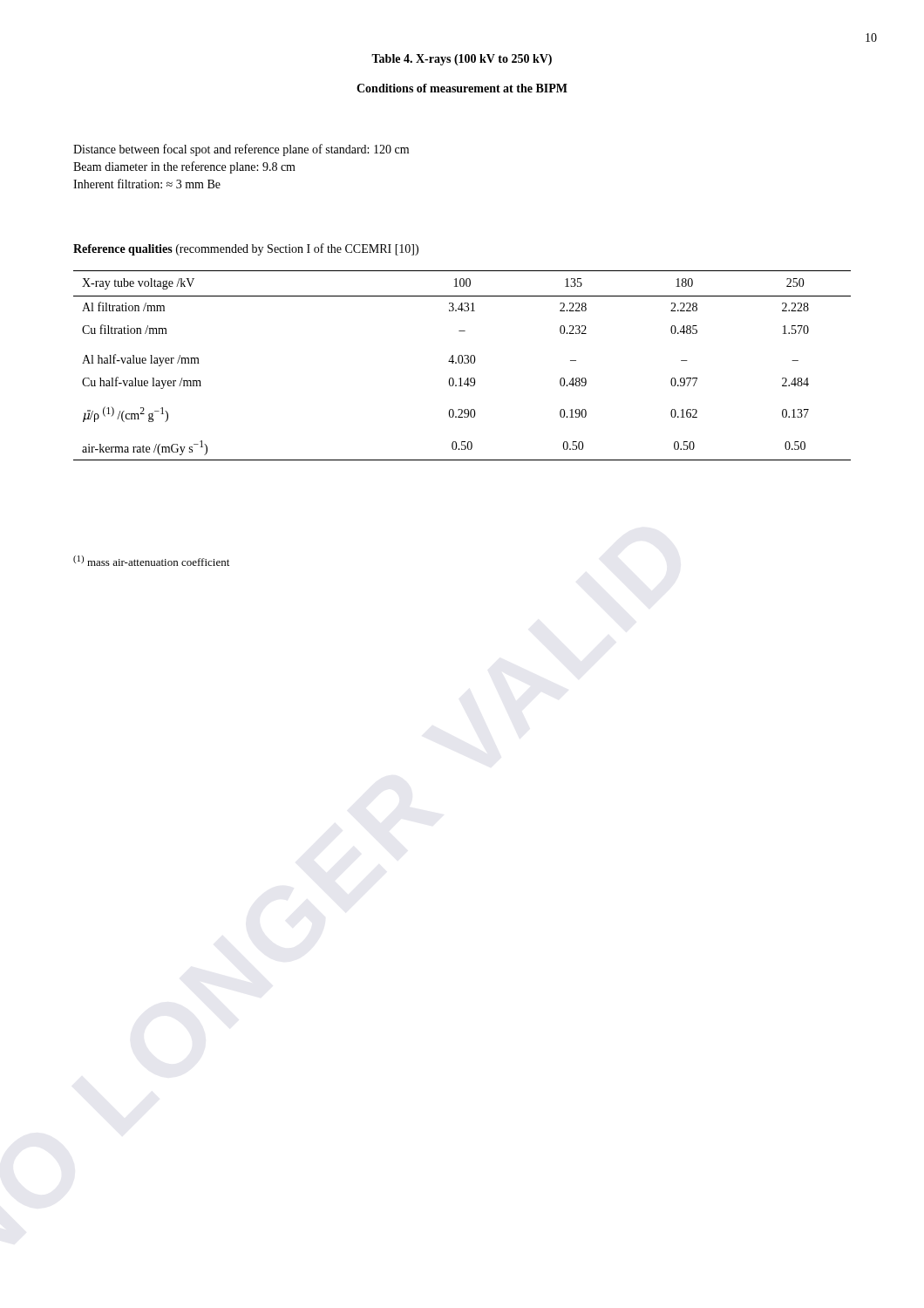Click the passage that begins "Beam diameter in the reference plane: 9.8"

(x=184, y=167)
